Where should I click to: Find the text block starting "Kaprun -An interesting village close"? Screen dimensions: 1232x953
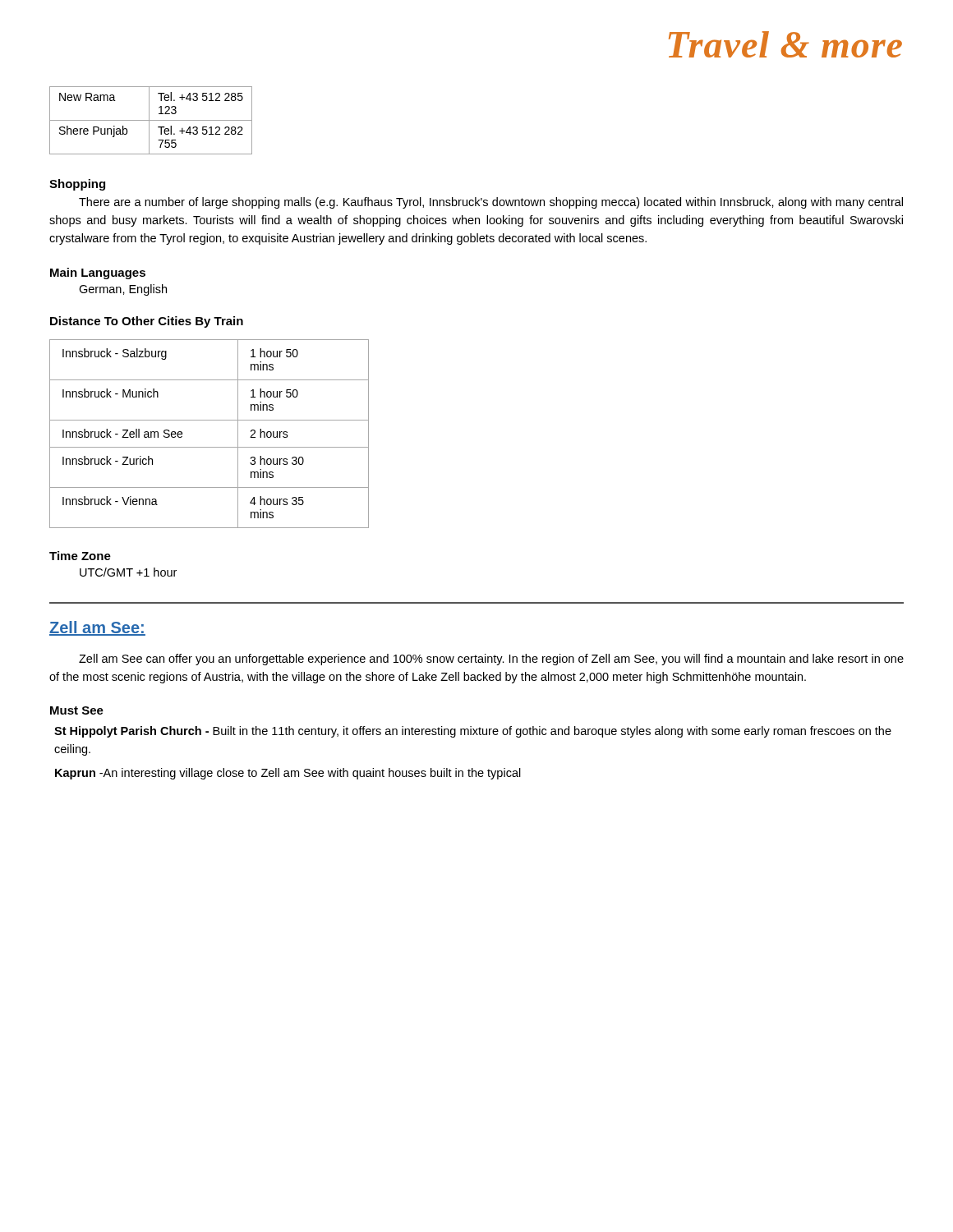pyautogui.click(x=288, y=773)
